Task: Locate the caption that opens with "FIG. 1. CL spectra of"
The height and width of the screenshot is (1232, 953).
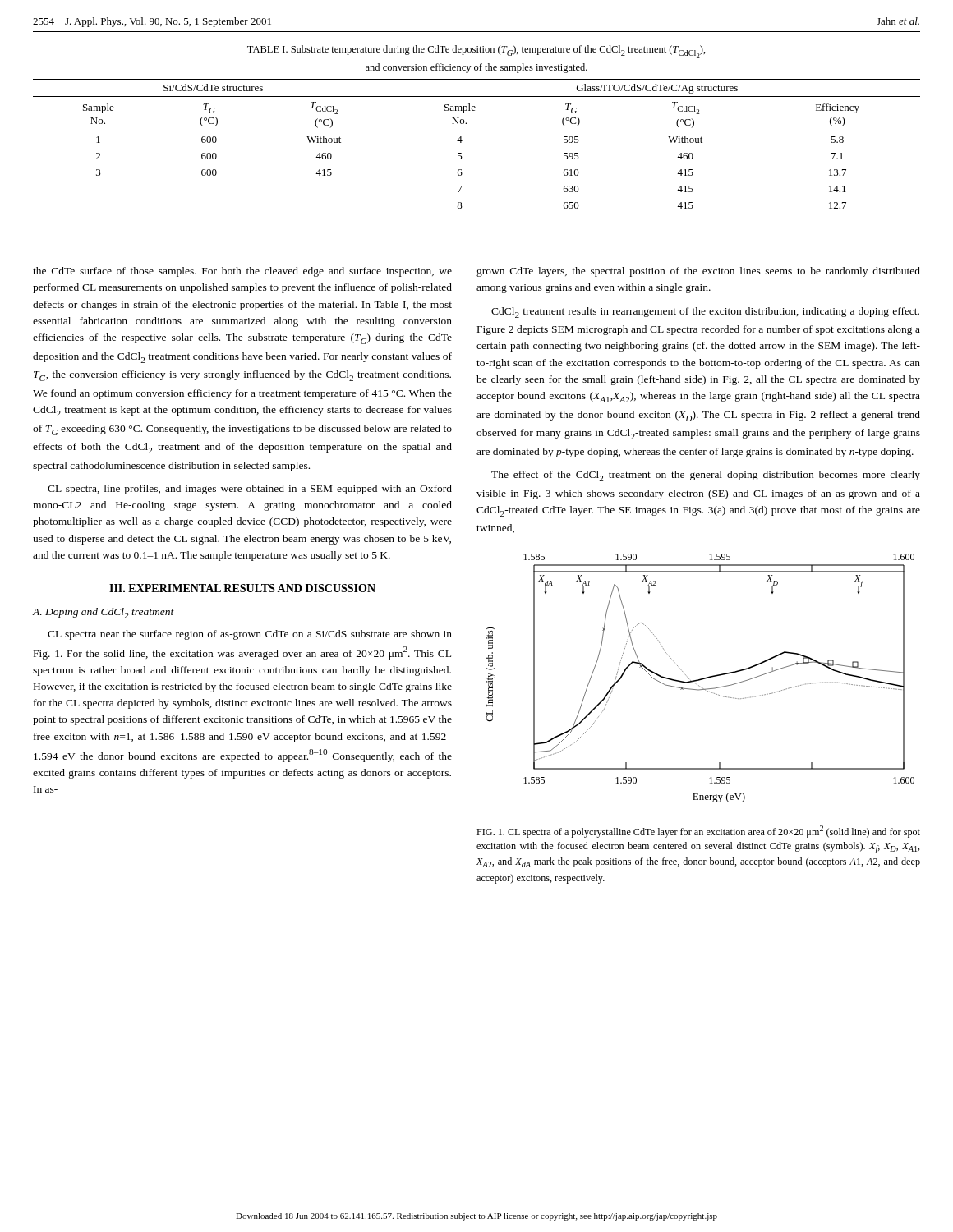Action: (x=698, y=854)
